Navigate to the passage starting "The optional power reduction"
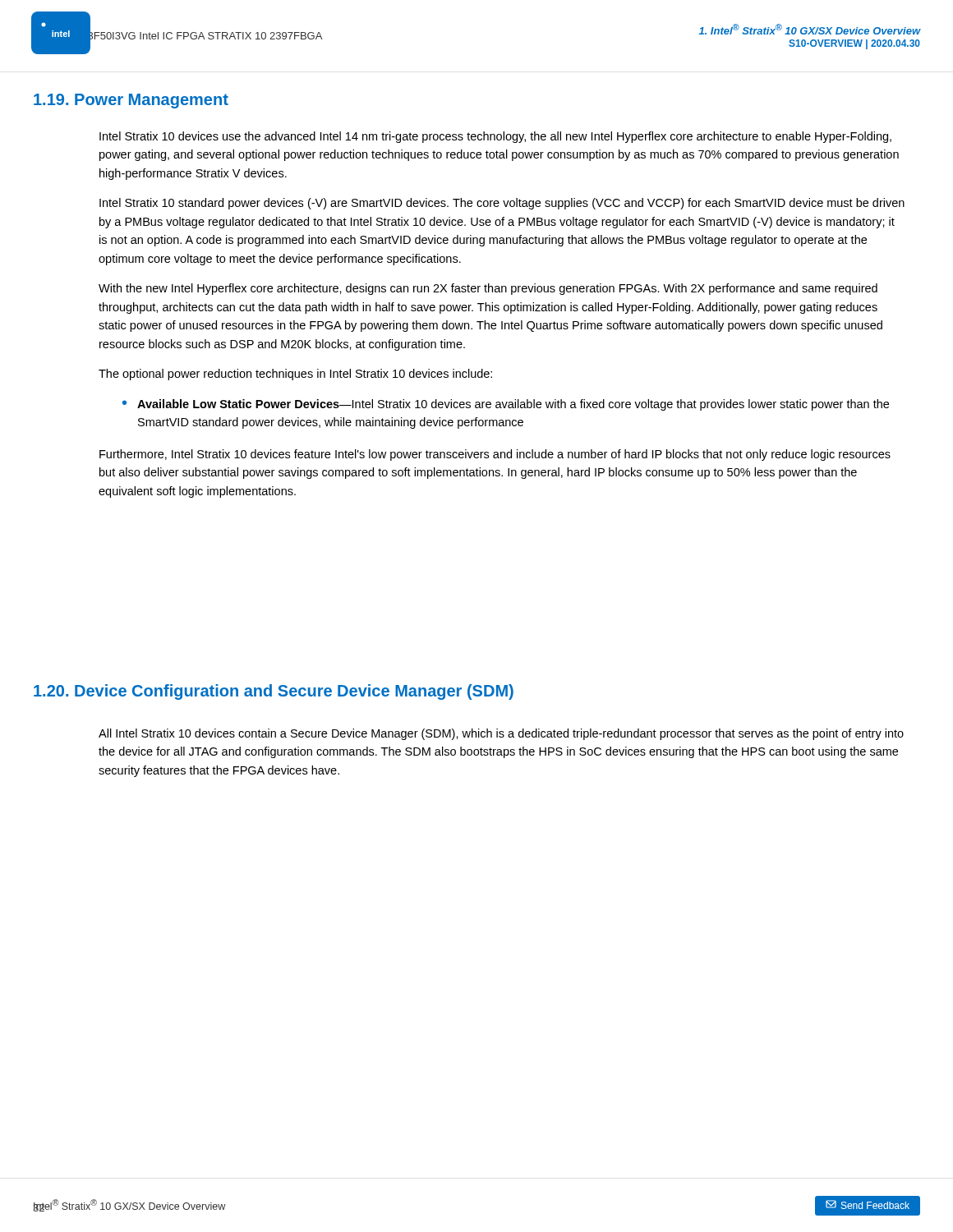The image size is (953, 1232). [296, 374]
